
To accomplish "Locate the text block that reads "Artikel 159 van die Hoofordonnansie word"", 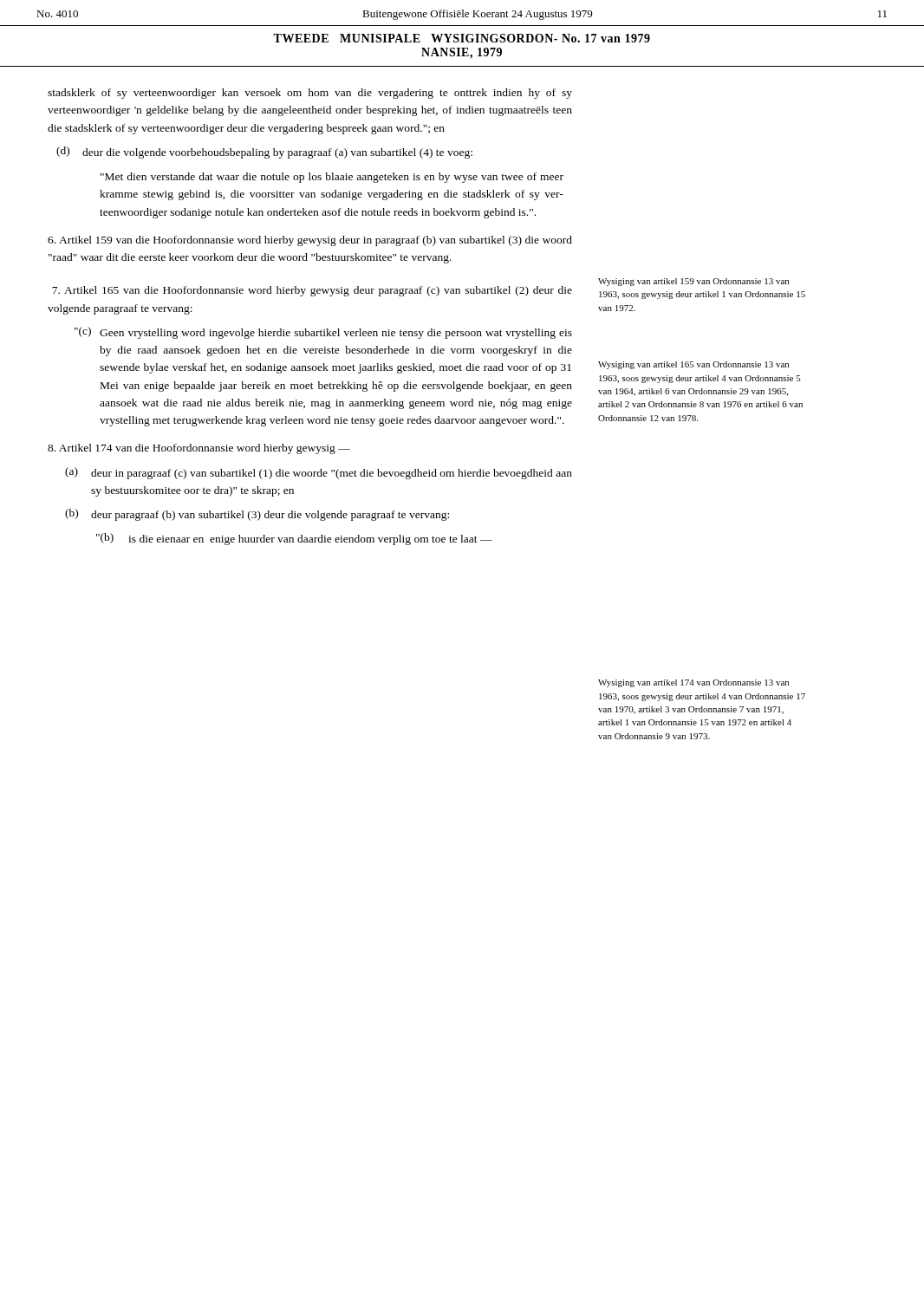I will tap(310, 248).
